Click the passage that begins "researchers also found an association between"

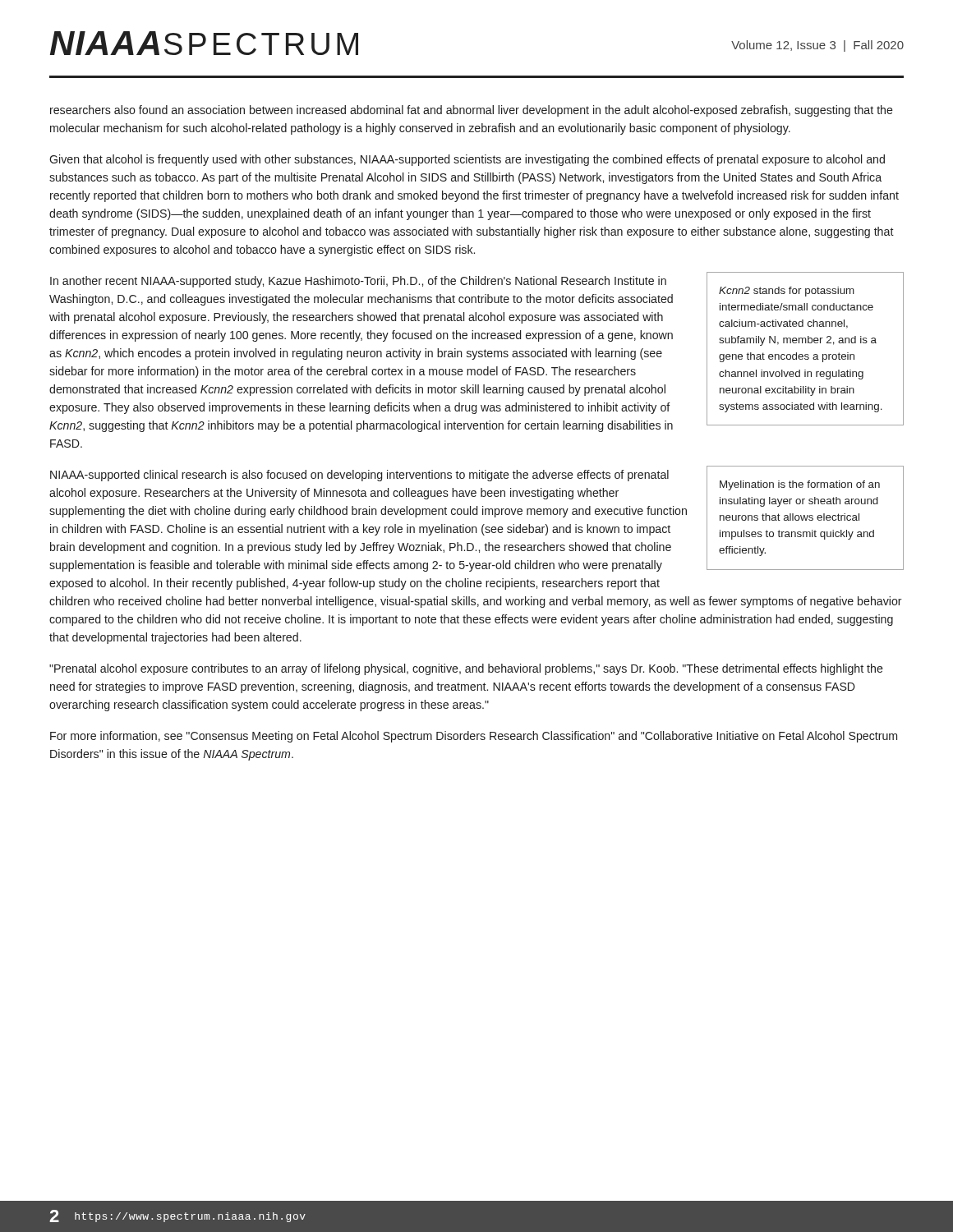[476, 119]
